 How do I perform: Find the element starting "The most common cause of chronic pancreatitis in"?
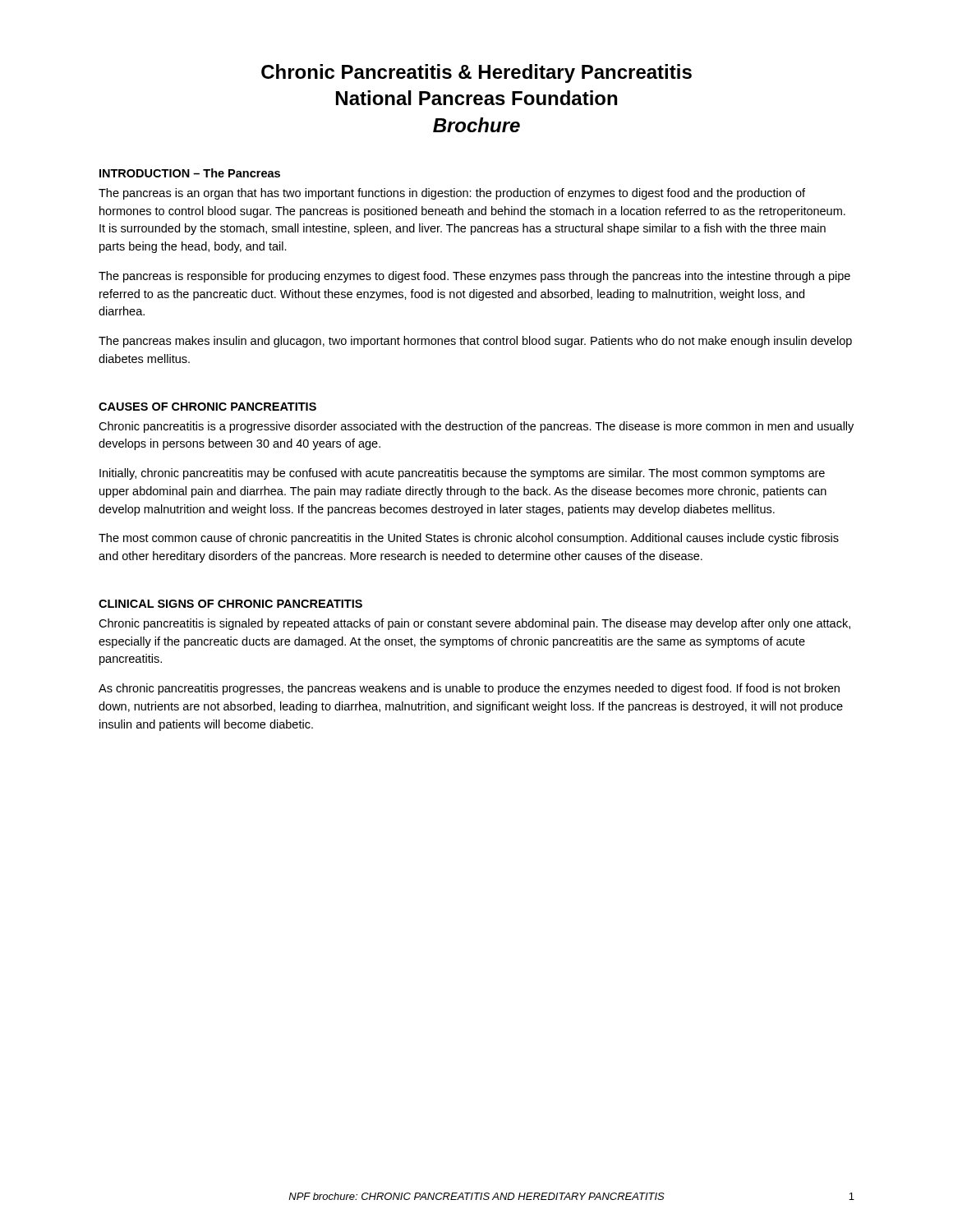point(469,547)
